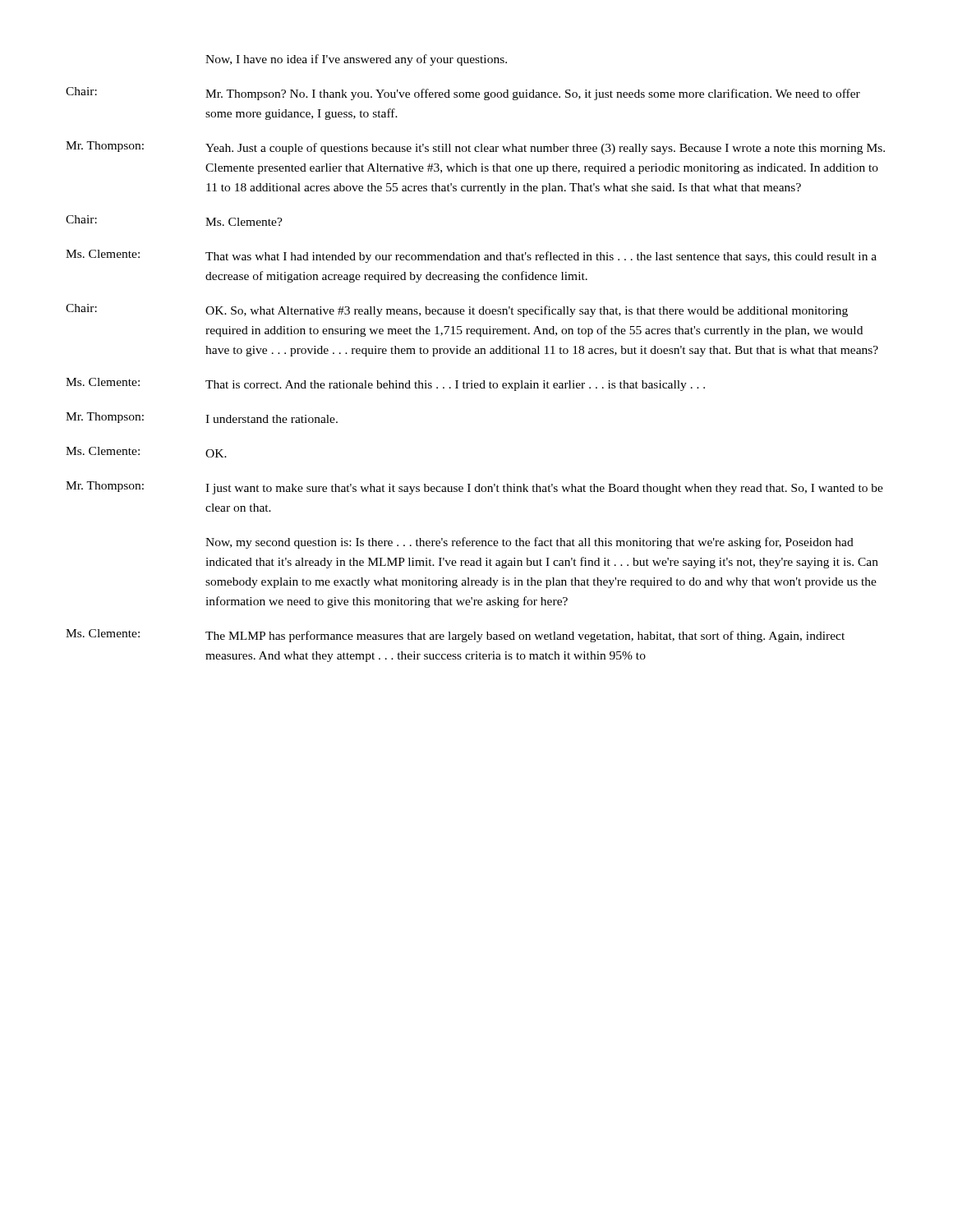
Task: Find the text block with the text "Ms. Clemente: The MLMP has"
Action: pyautogui.click(x=476, y=646)
